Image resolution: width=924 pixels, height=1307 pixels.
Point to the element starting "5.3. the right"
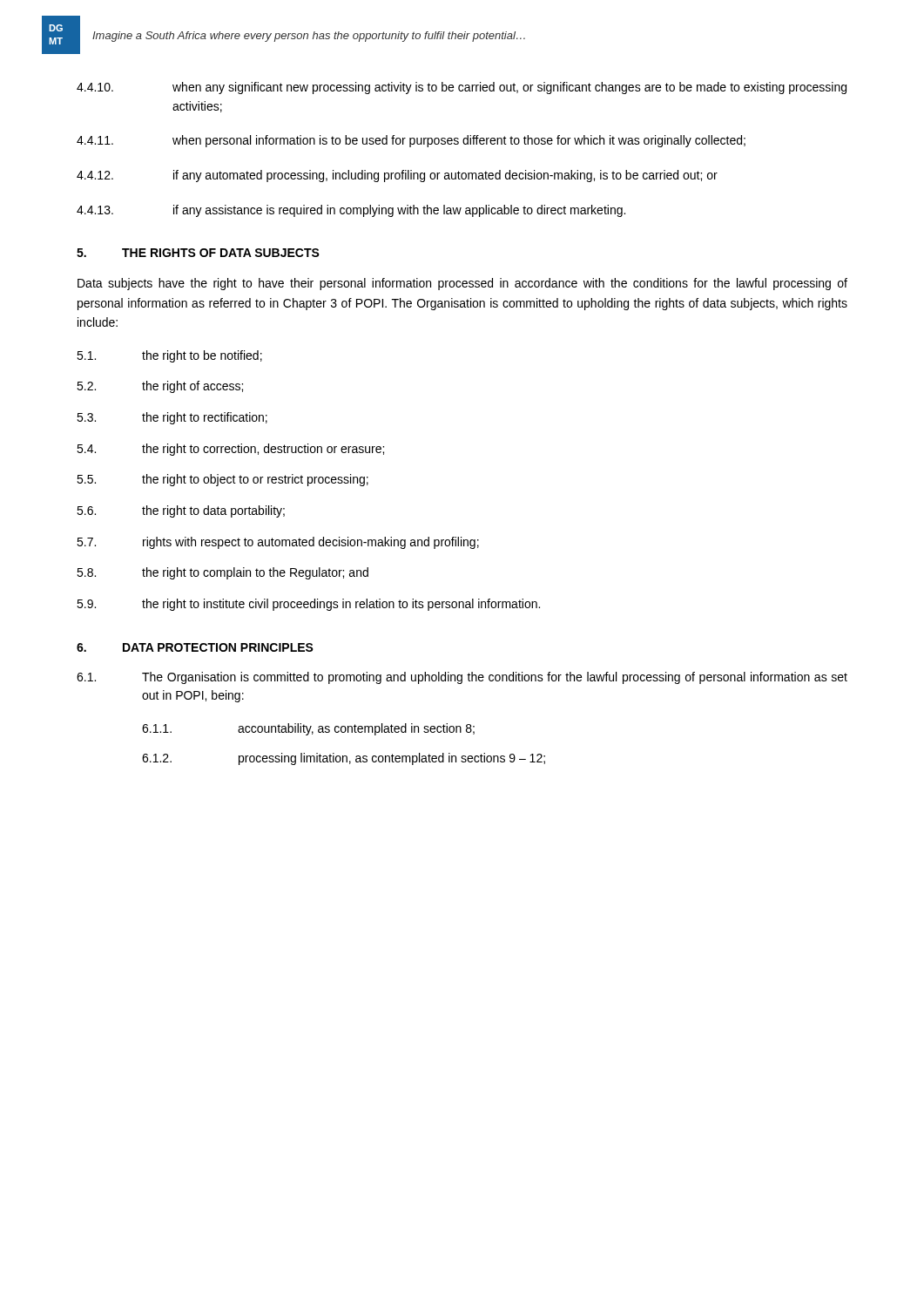[172, 418]
